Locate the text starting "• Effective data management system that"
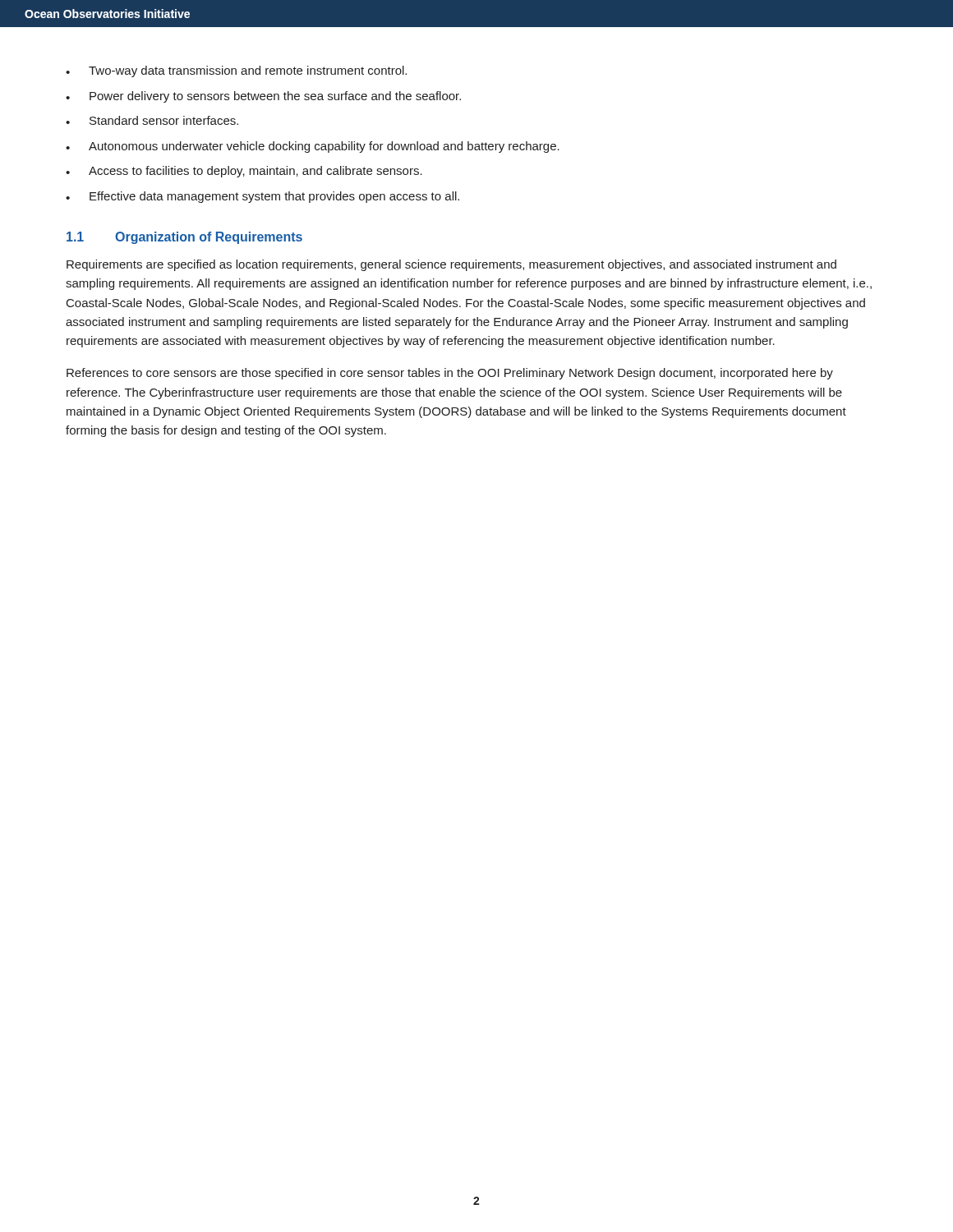 point(263,197)
